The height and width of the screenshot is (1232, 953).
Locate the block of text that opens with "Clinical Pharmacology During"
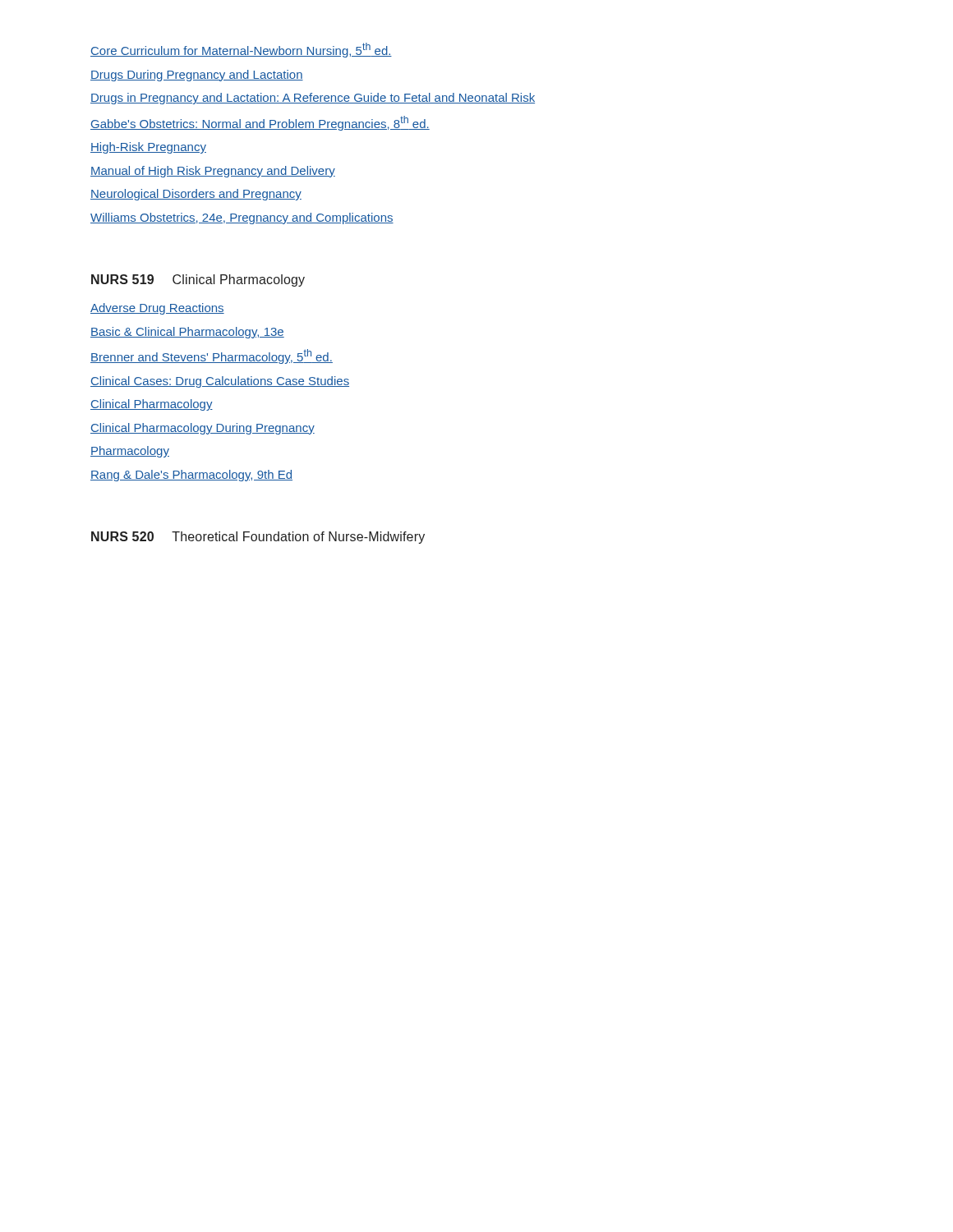point(202,427)
